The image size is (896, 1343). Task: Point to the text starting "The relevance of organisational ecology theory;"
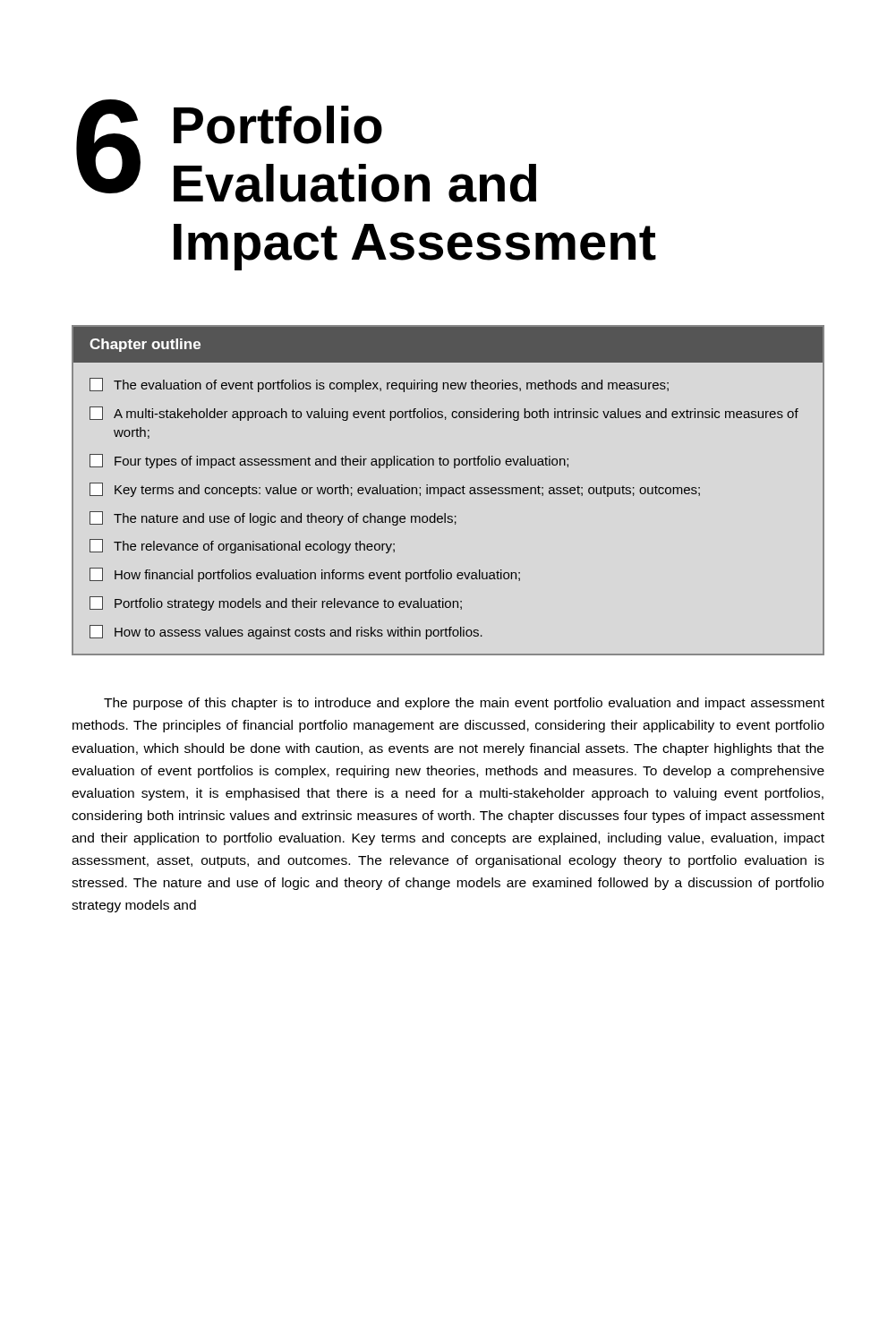[242, 546]
